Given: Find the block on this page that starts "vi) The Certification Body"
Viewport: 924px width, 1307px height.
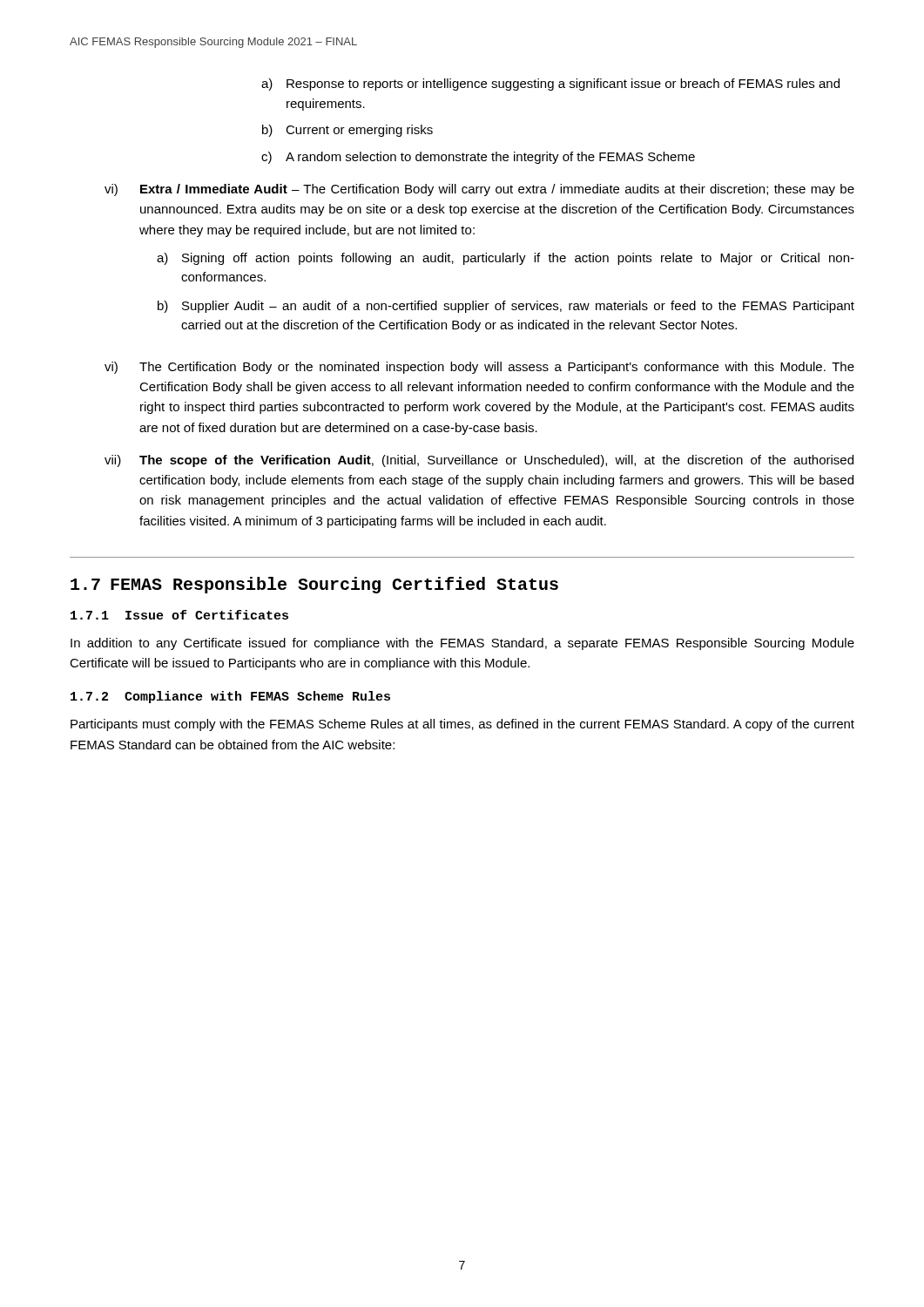Looking at the screenshot, I should tap(462, 397).
